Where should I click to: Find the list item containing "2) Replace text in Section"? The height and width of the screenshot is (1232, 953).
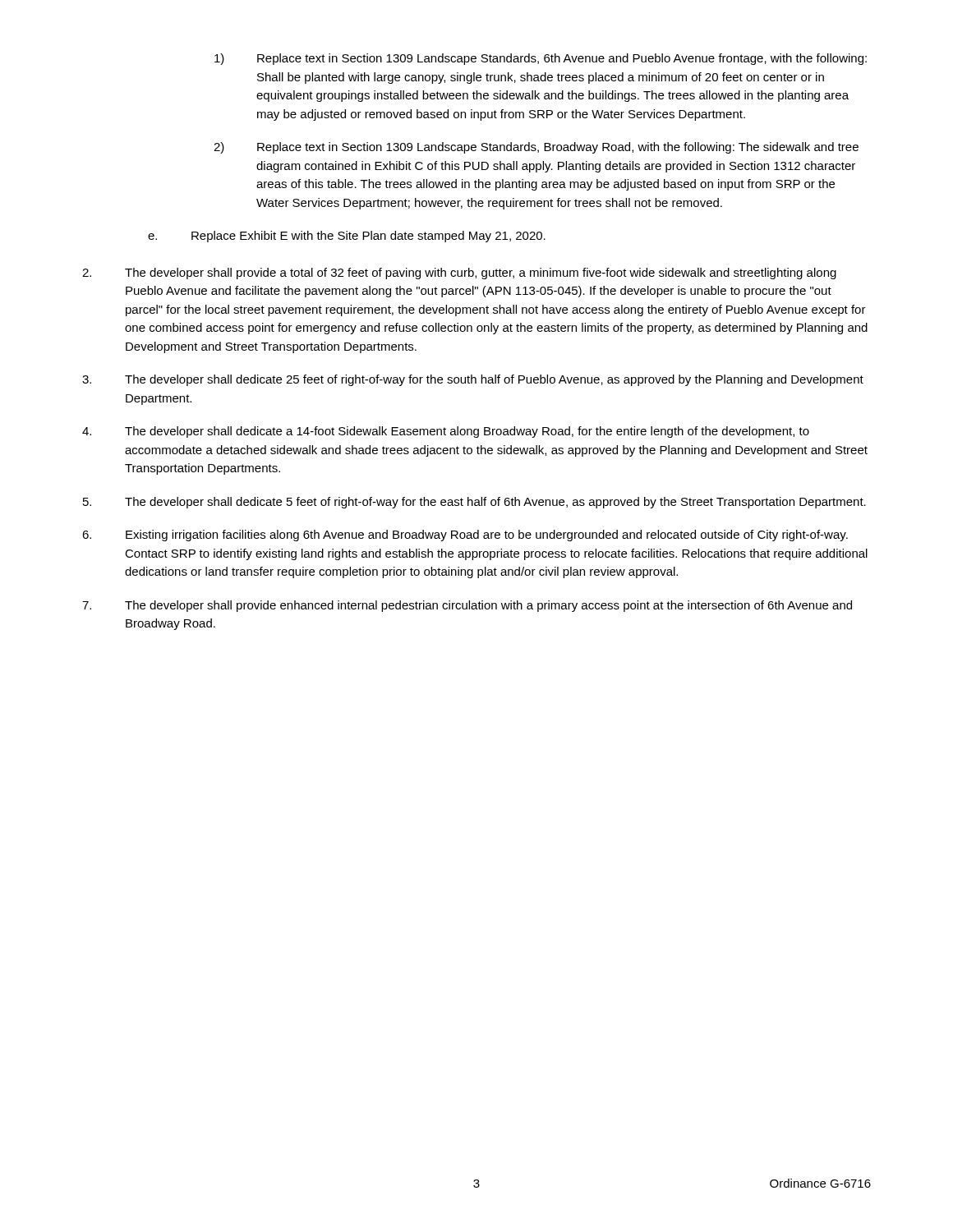(x=542, y=175)
